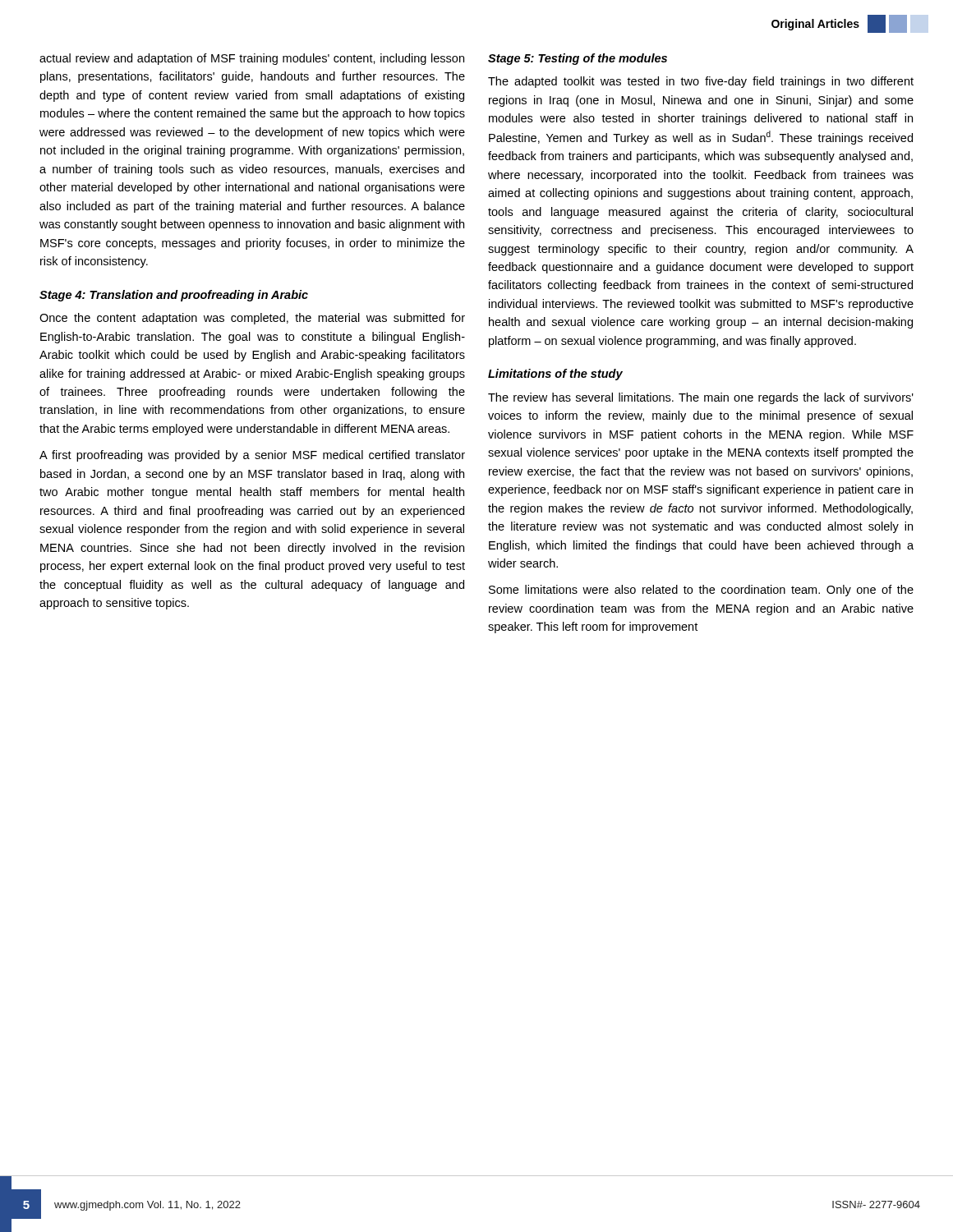
Task: Click the passage that begins "The review has several limitations."
Action: 701,481
